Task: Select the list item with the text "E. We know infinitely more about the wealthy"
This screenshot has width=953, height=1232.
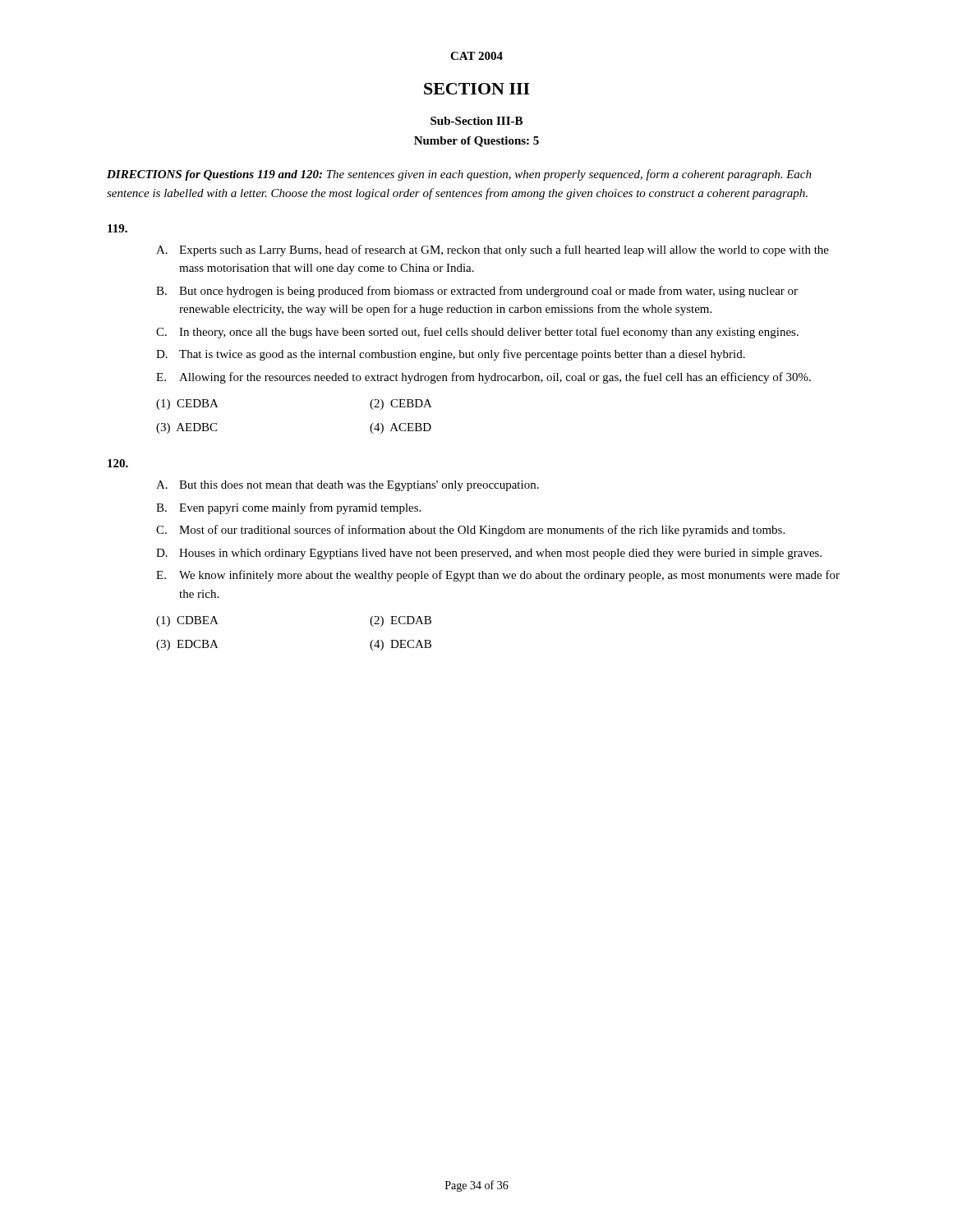Action: (501, 584)
